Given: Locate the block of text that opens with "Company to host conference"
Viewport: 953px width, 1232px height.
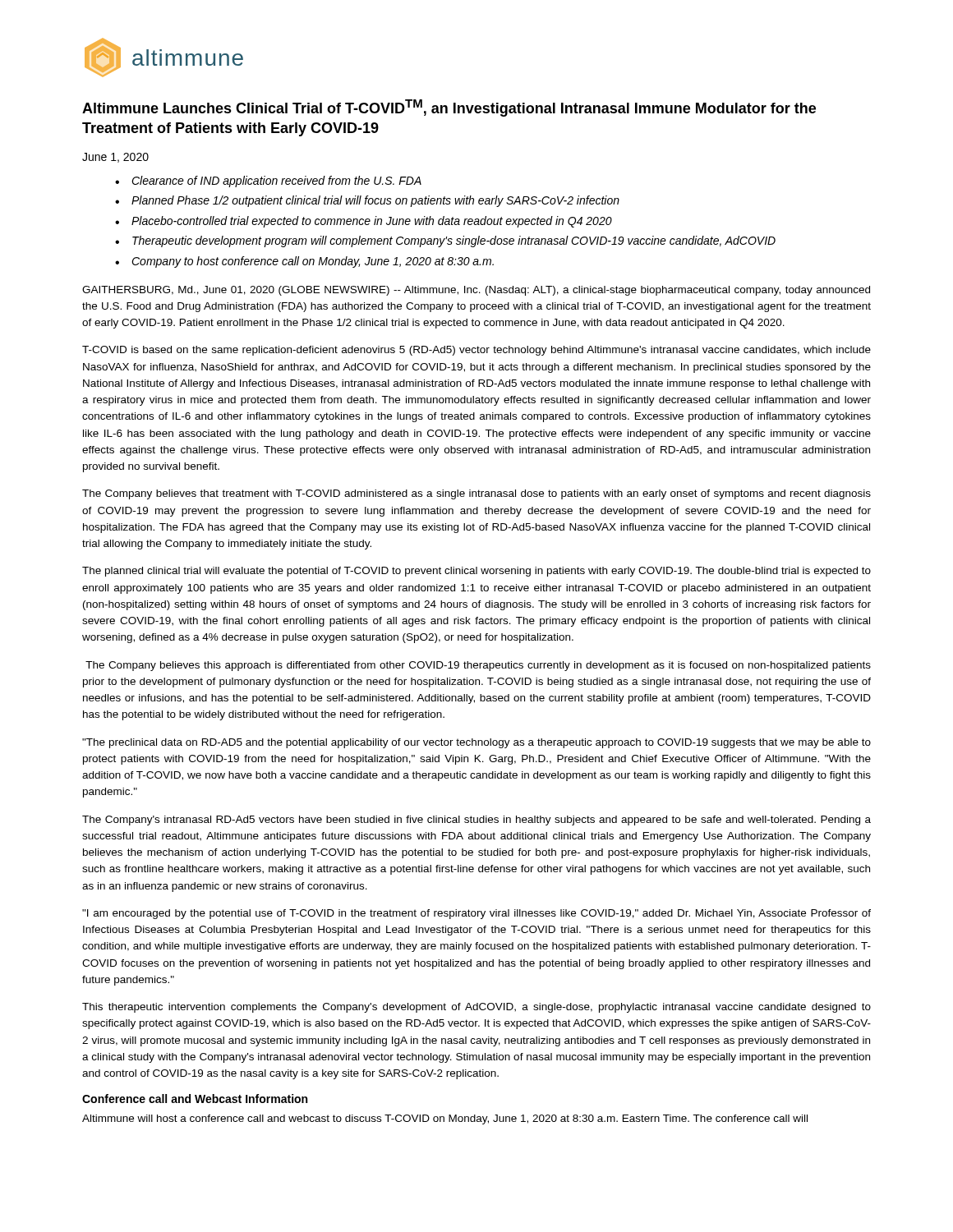Looking at the screenshot, I should [x=313, y=261].
